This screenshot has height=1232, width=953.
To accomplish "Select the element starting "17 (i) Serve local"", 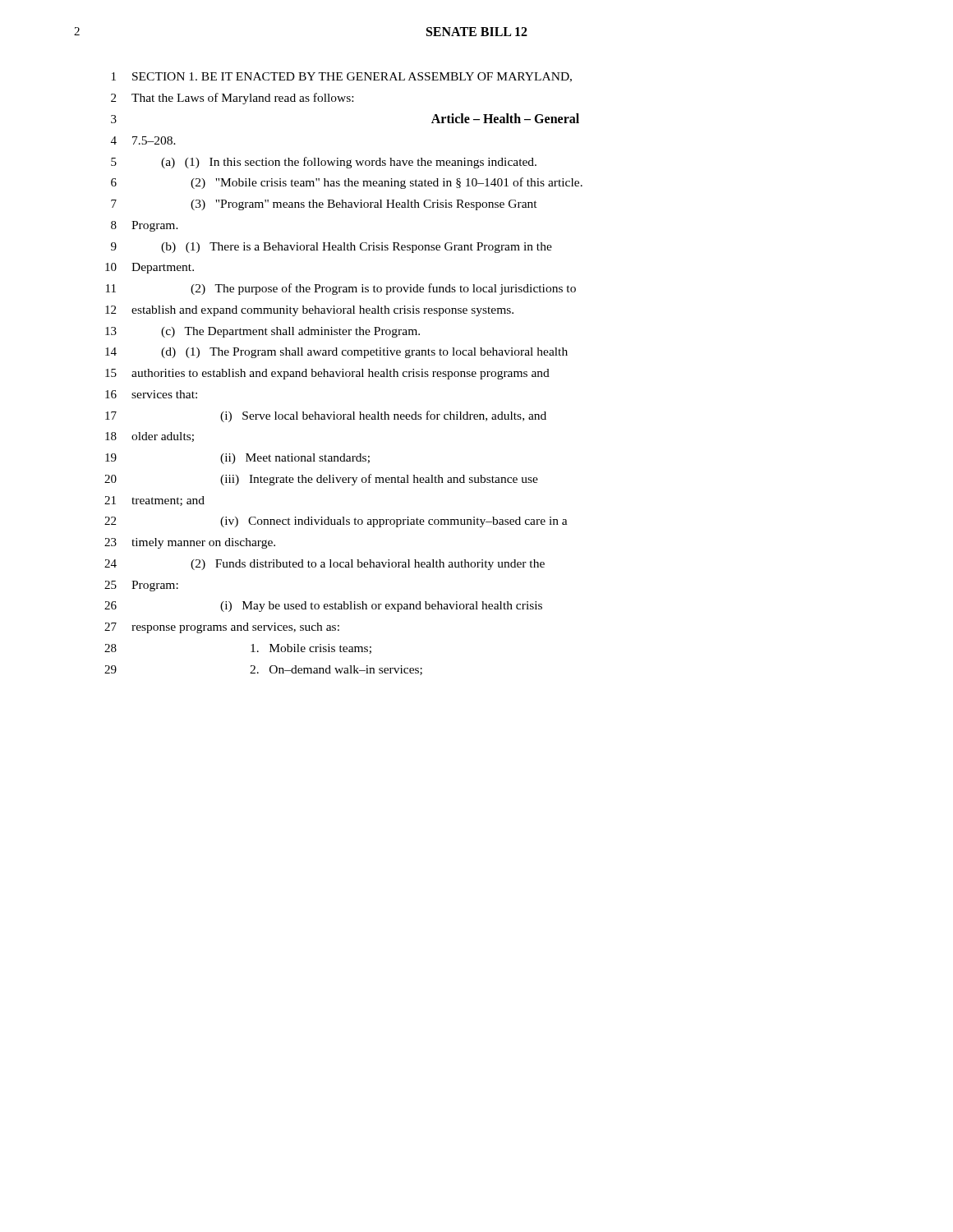I will [476, 426].
